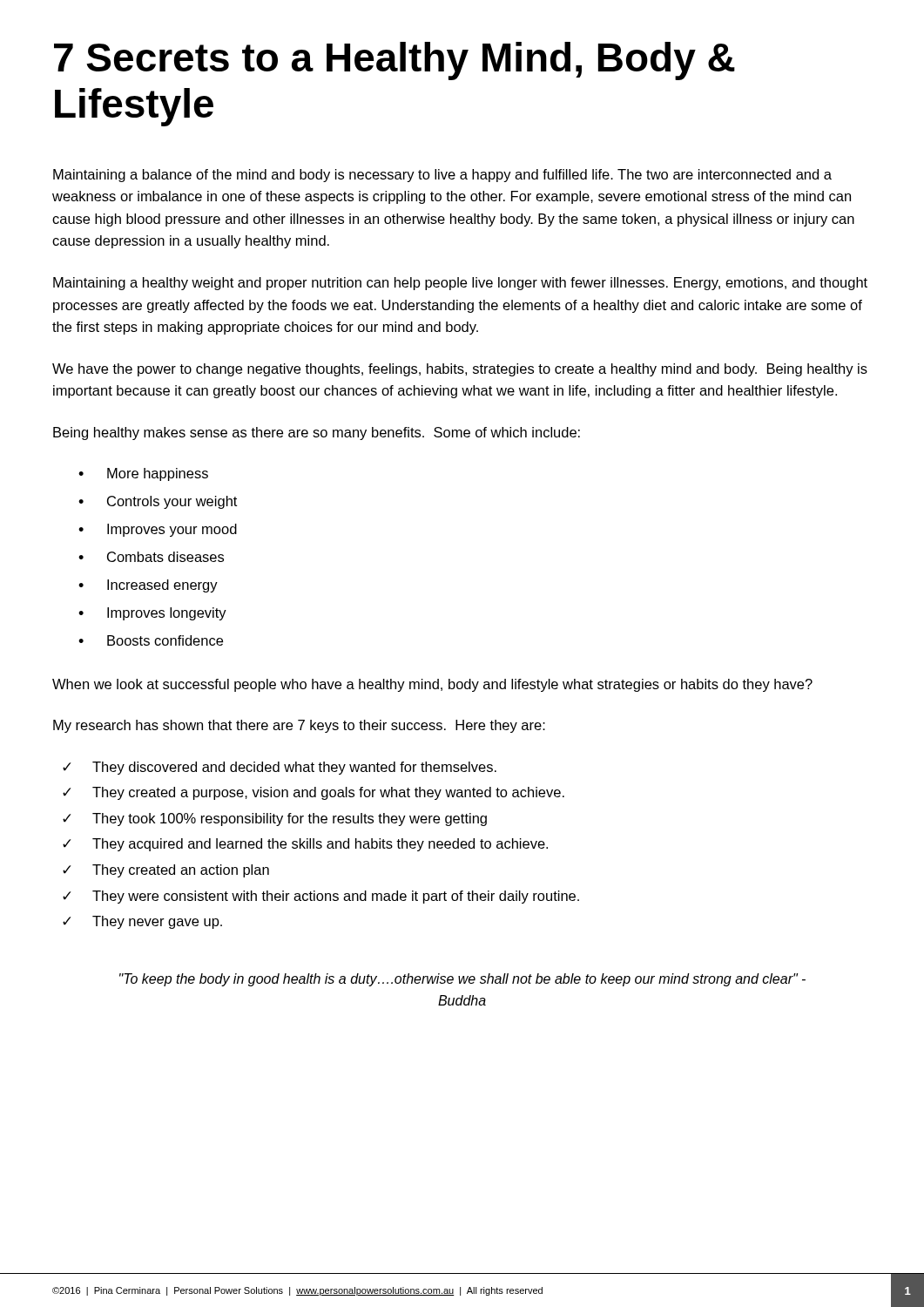Click on the text block that says ""To keep the body in good health"
Viewport: 924px width, 1307px height.
(x=462, y=990)
